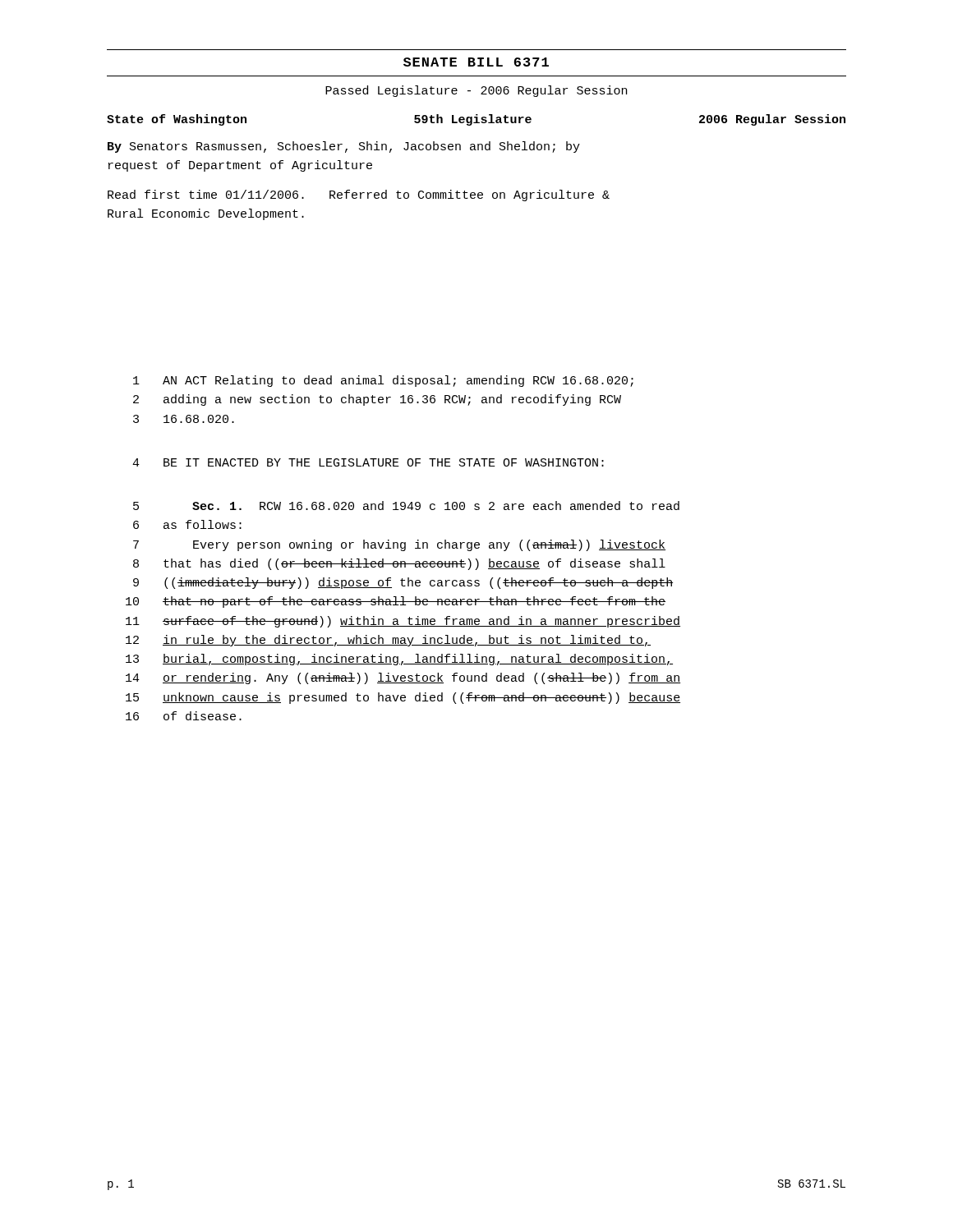
Task: Point to the block beginning "8 that has died ((or been killed on"
Action: (x=476, y=565)
